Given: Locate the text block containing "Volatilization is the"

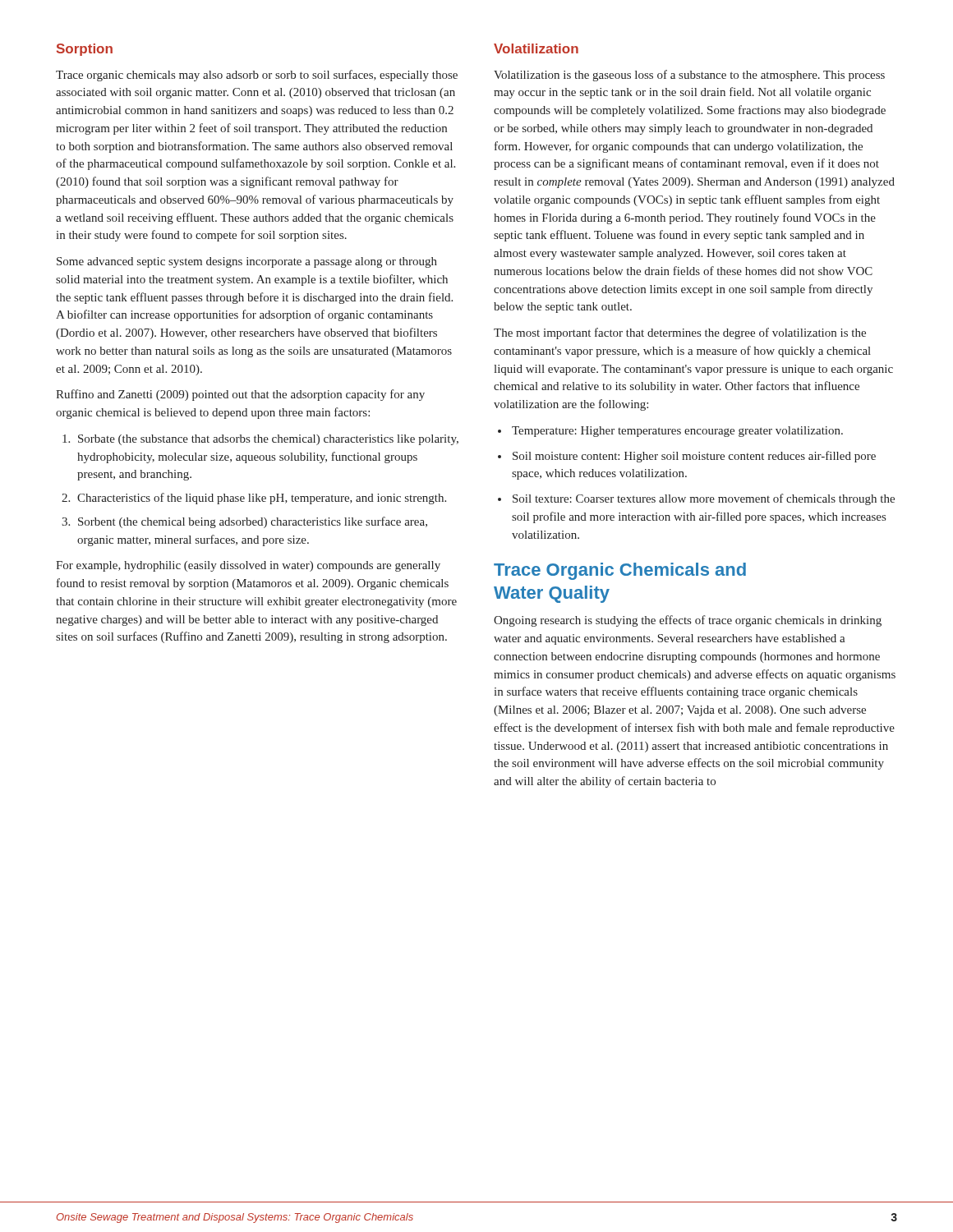Looking at the screenshot, I should pos(695,191).
